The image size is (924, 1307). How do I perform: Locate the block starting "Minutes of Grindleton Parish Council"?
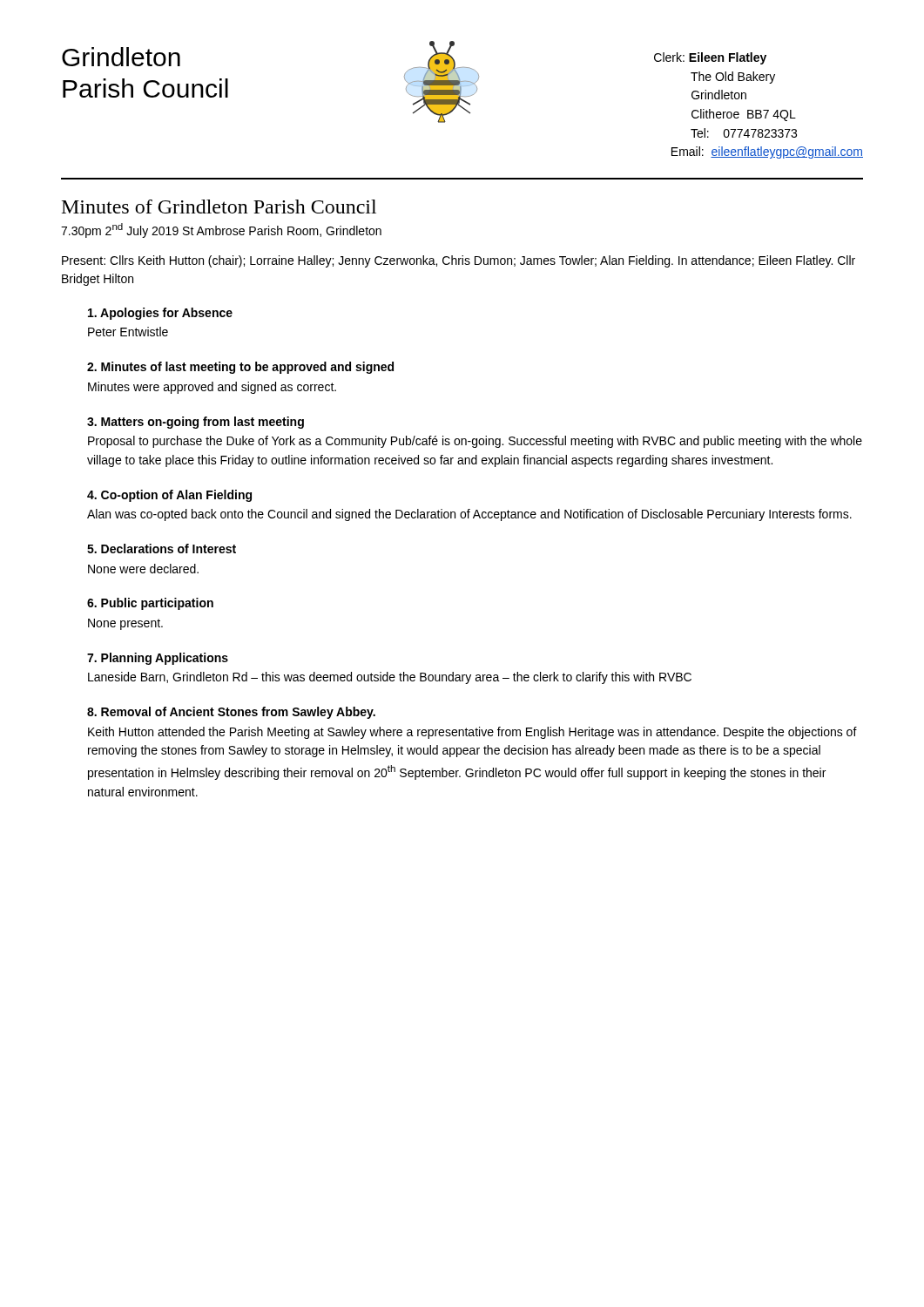[x=219, y=207]
